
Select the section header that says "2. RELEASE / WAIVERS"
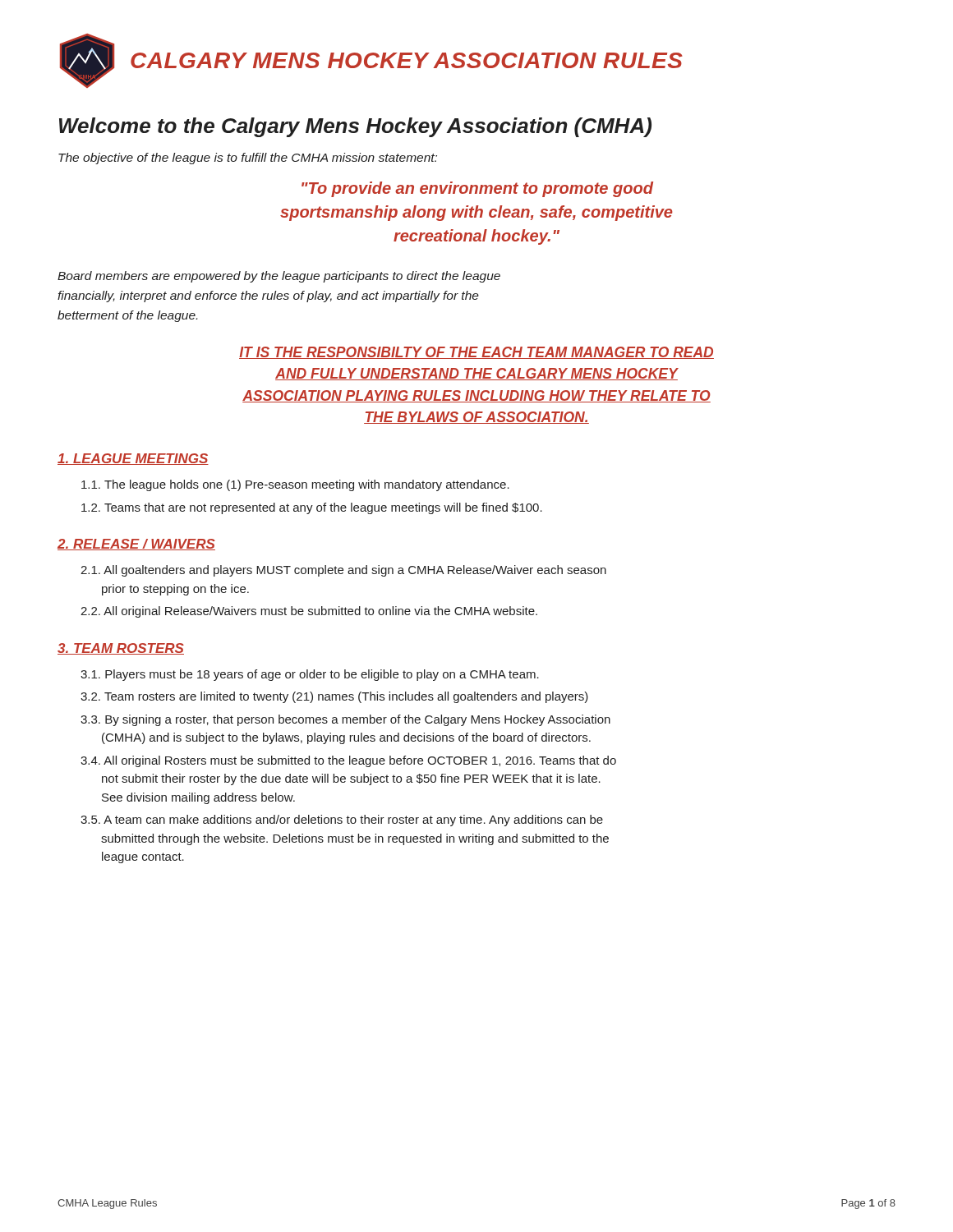tap(136, 544)
